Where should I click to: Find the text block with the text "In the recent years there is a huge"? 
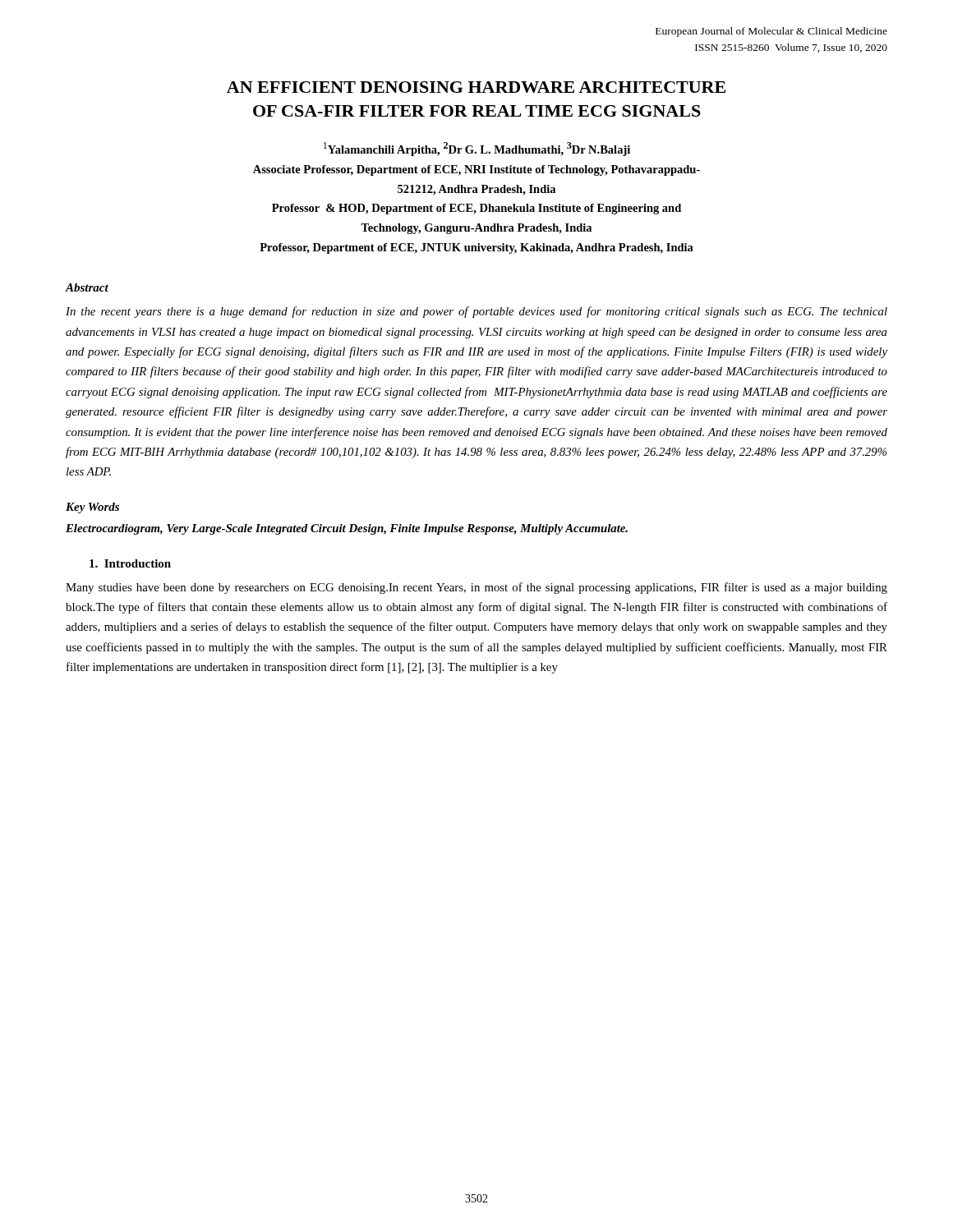(x=476, y=392)
